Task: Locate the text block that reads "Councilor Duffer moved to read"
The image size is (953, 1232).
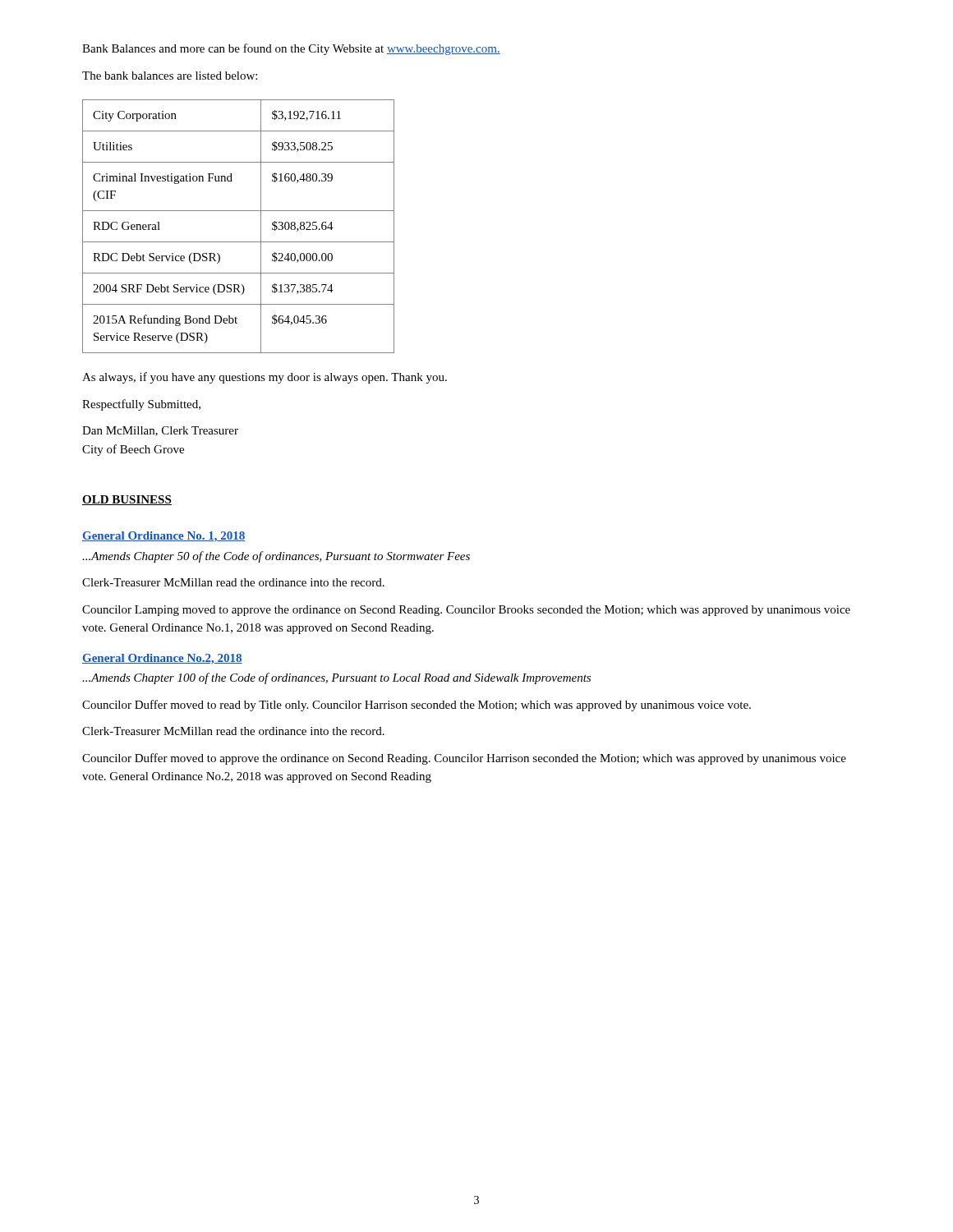Action: point(417,704)
